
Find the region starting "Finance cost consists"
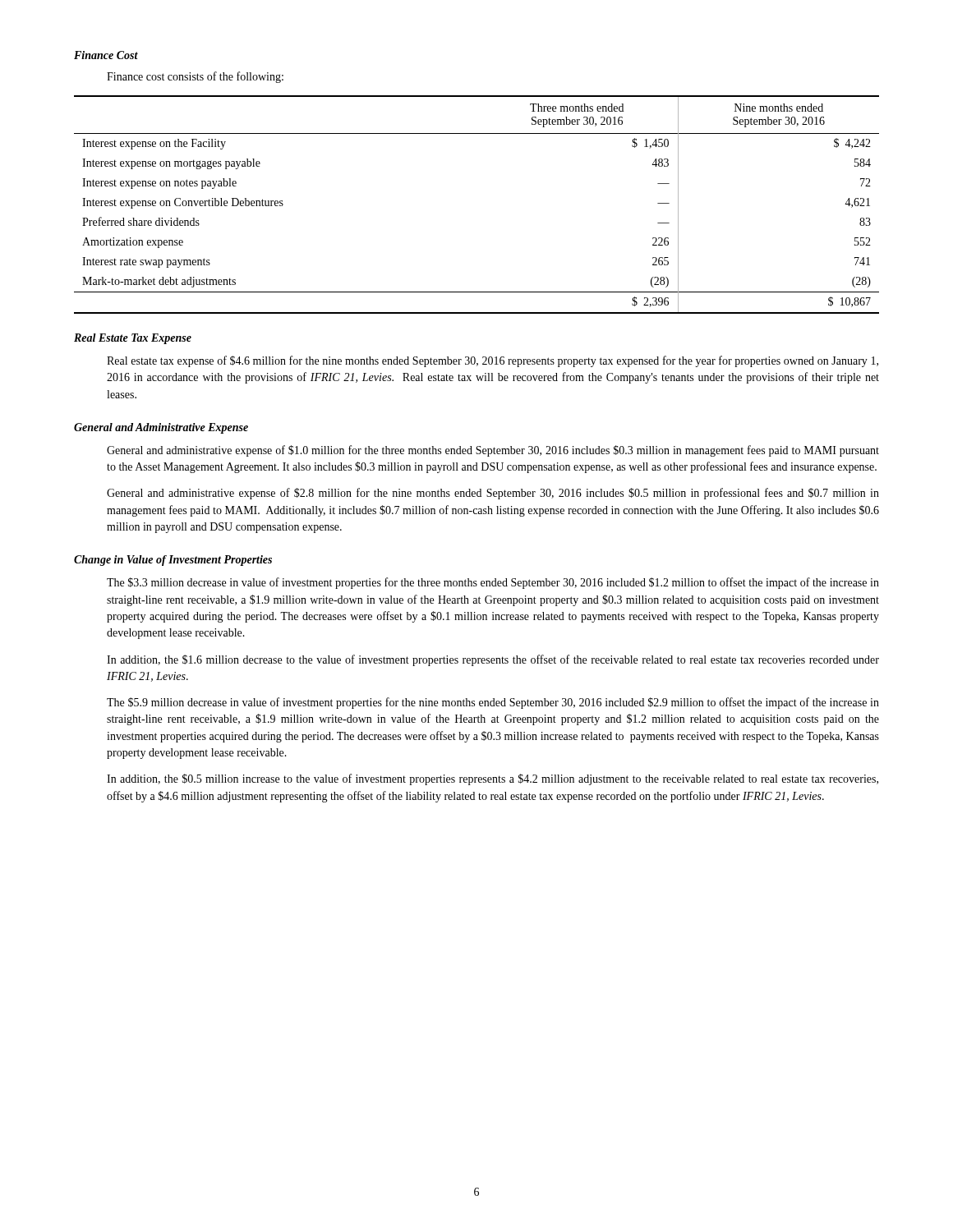coord(195,77)
